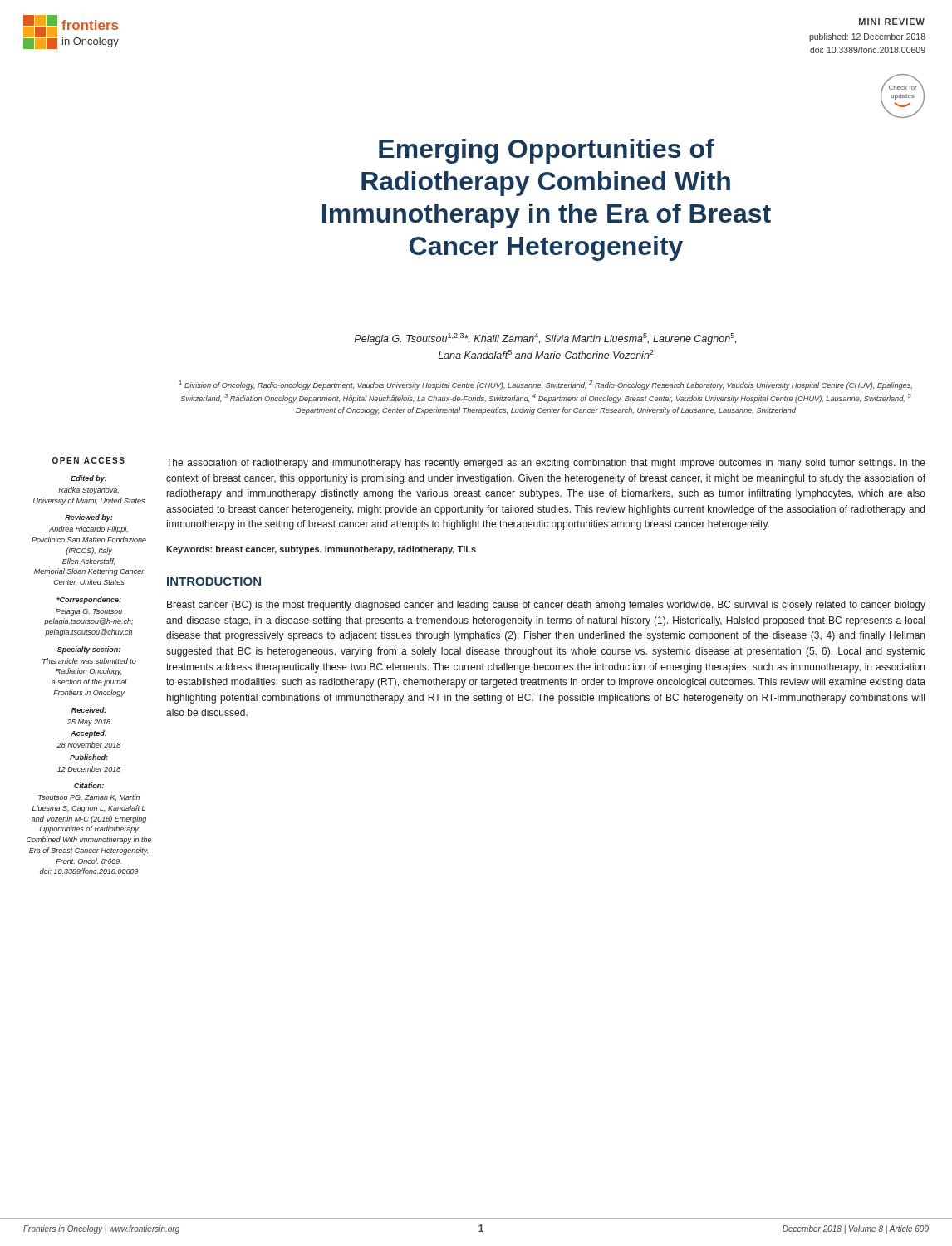Locate the element starting "Breast cancer (BC) is the most frequently diagnosed"
952x1246 pixels.
[546, 659]
